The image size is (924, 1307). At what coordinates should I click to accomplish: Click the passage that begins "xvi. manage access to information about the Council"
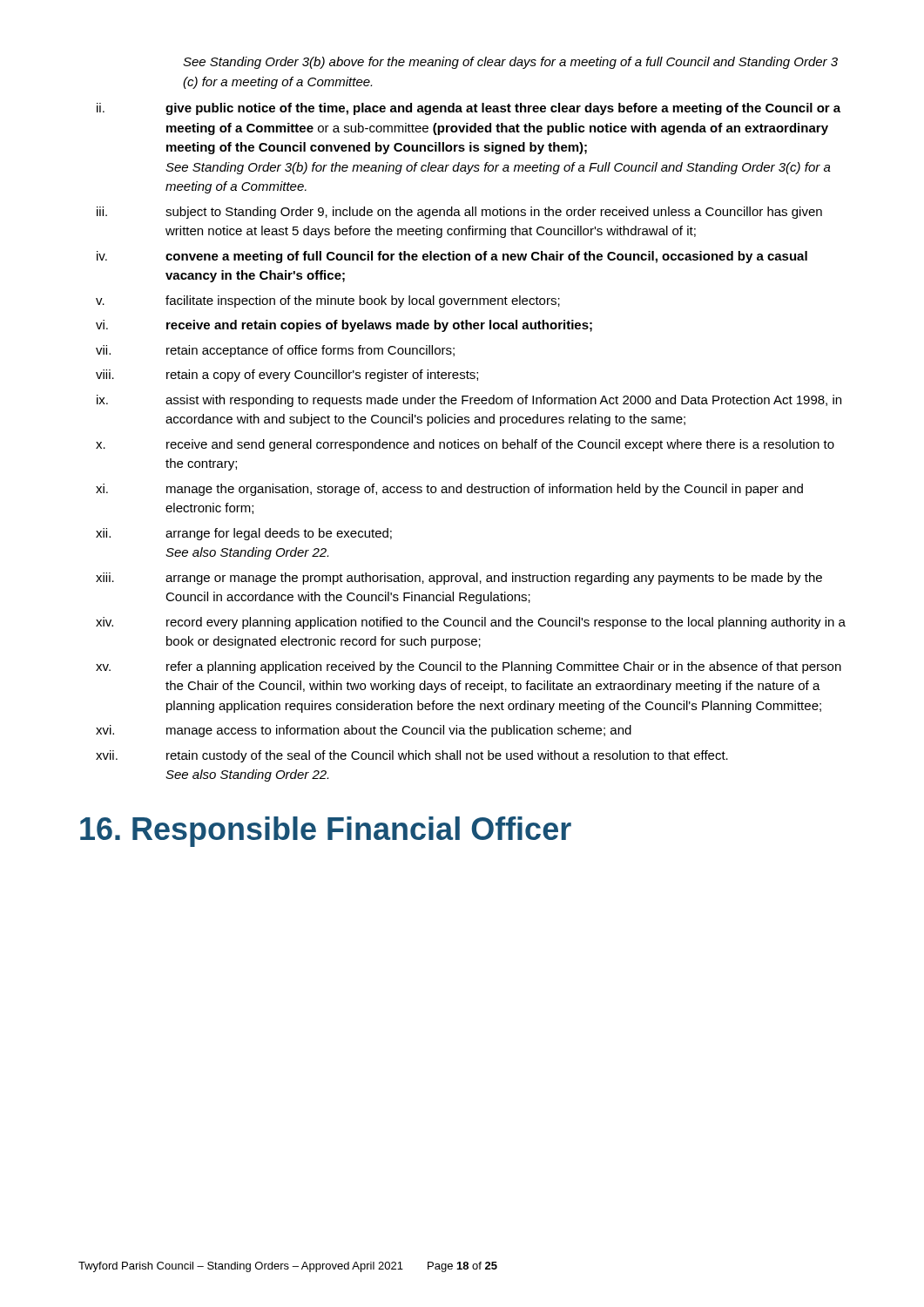click(462, 730)
